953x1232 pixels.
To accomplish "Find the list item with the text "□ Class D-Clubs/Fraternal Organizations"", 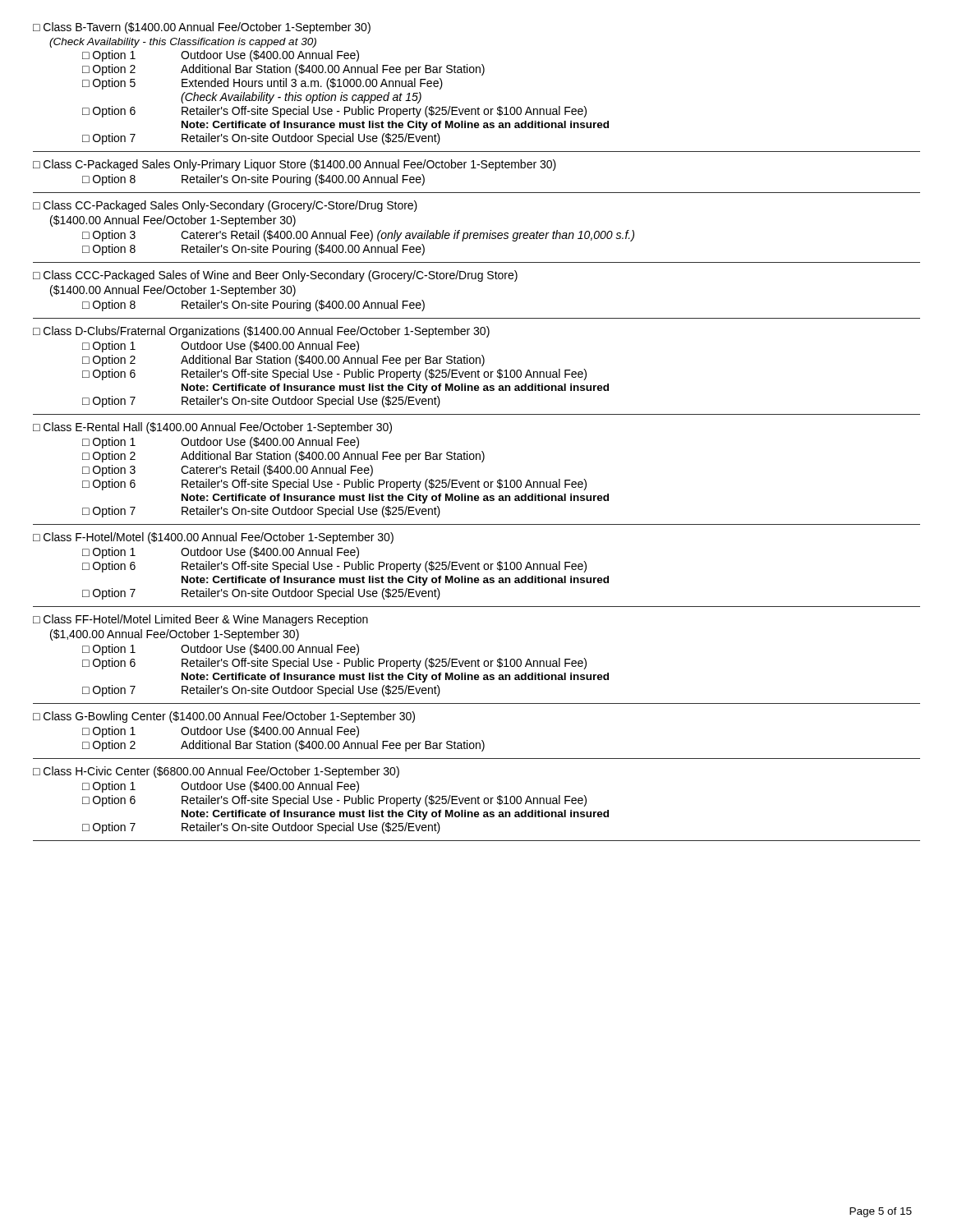I will point(476,366).
